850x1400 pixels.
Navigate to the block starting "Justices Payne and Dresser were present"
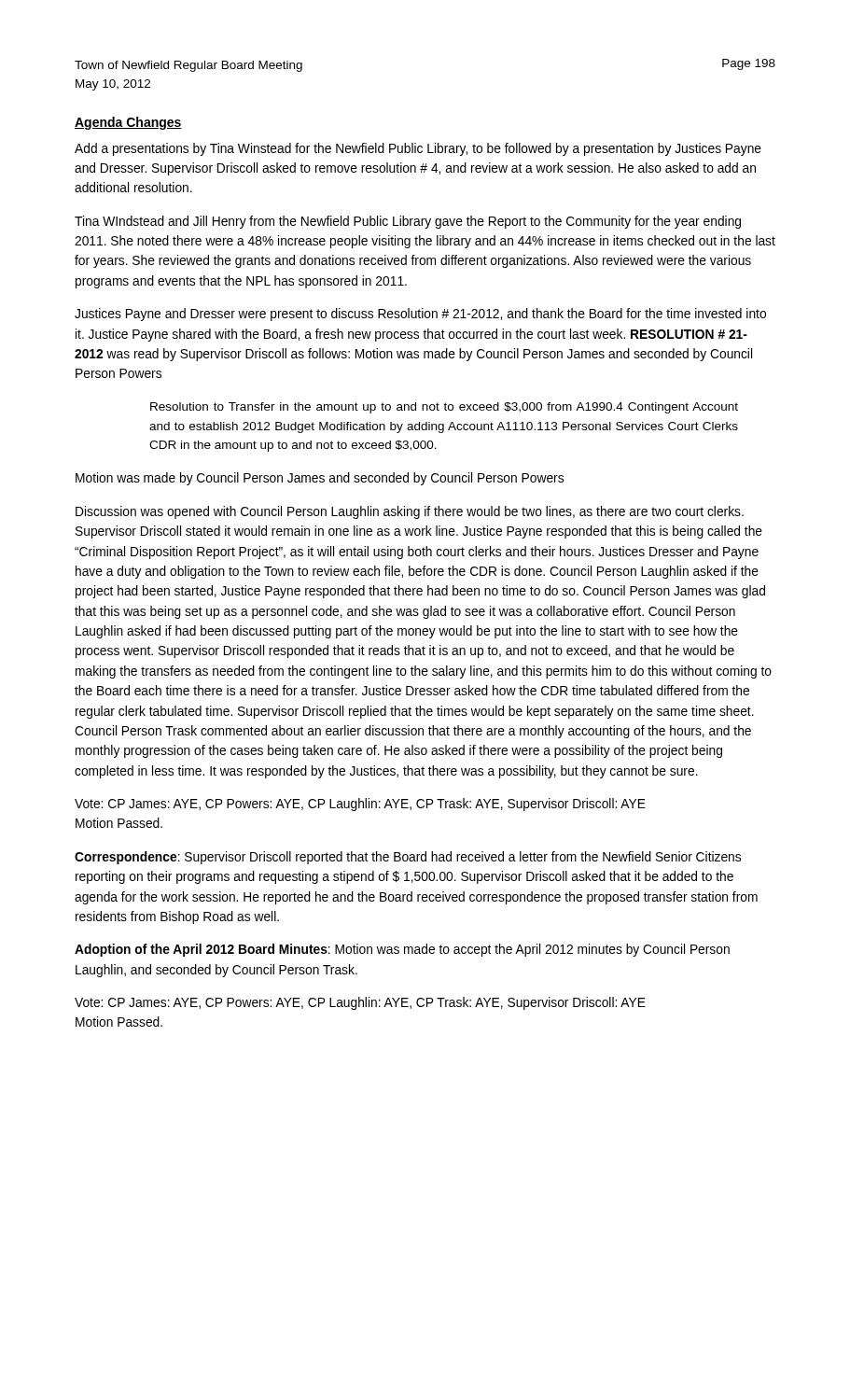click(421, 344)
